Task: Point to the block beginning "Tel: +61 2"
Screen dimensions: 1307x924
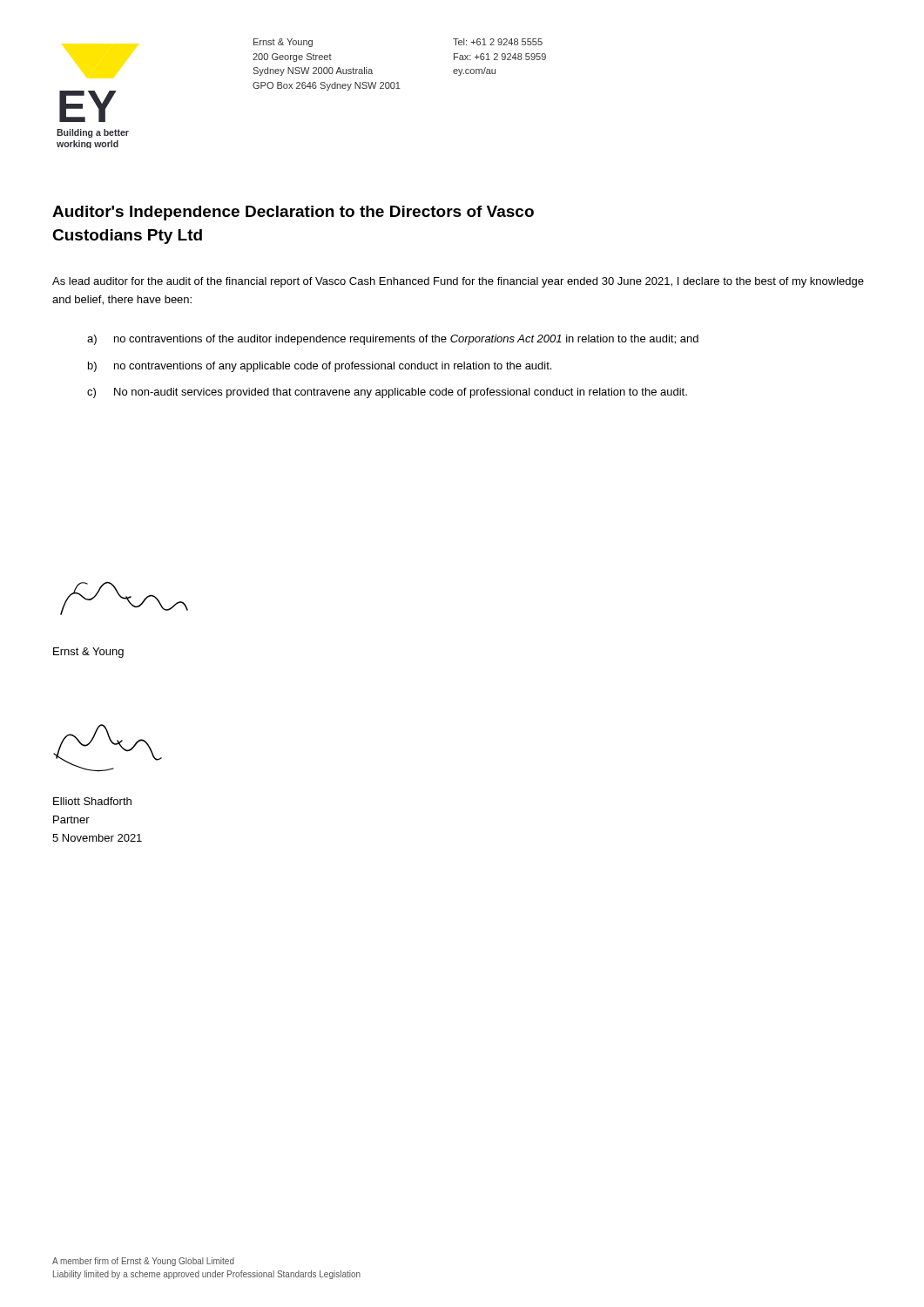Action: [500, 56]
